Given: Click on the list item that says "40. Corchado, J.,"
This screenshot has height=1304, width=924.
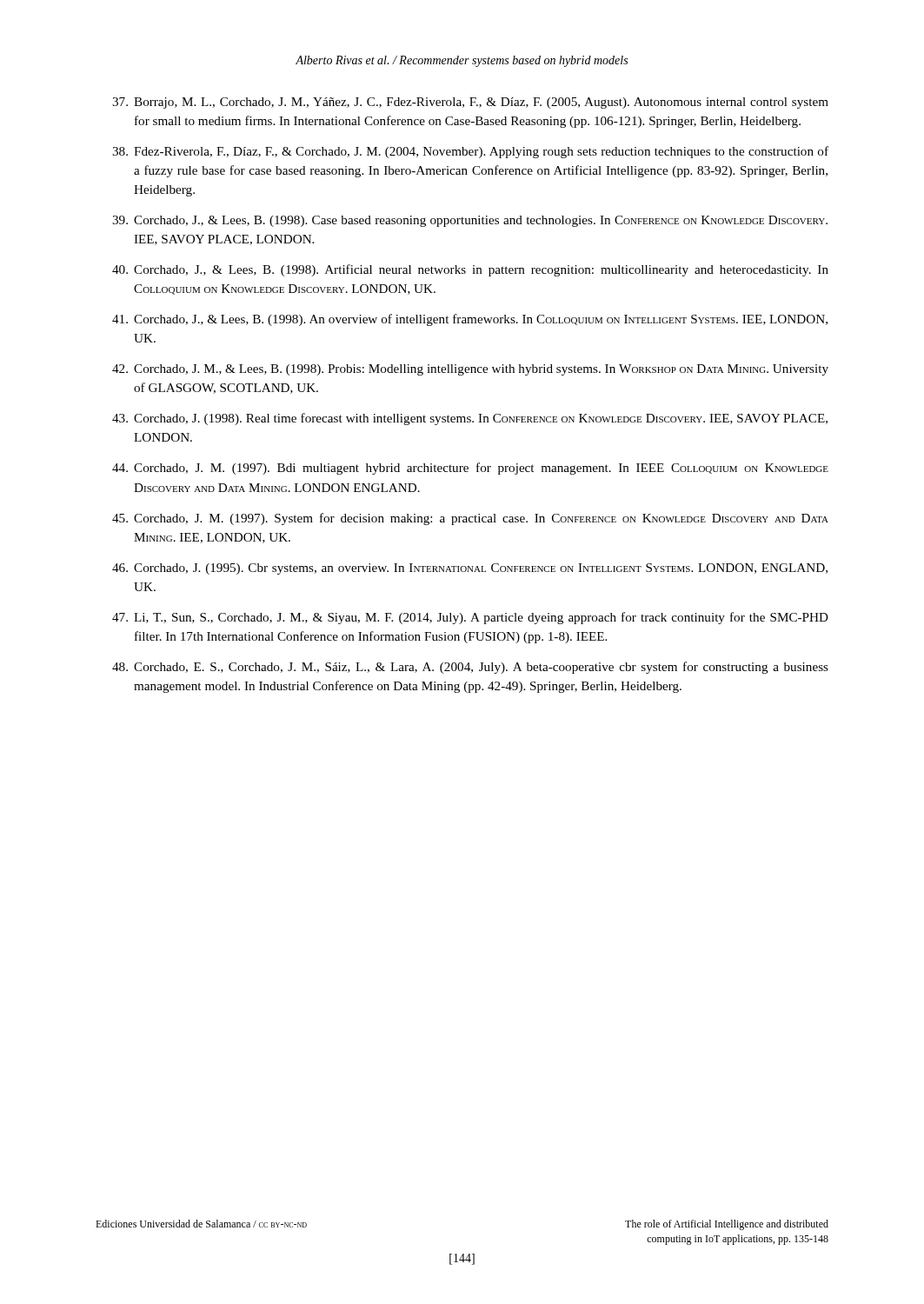Looking at the screenshot, I should (x=462, y=279).
